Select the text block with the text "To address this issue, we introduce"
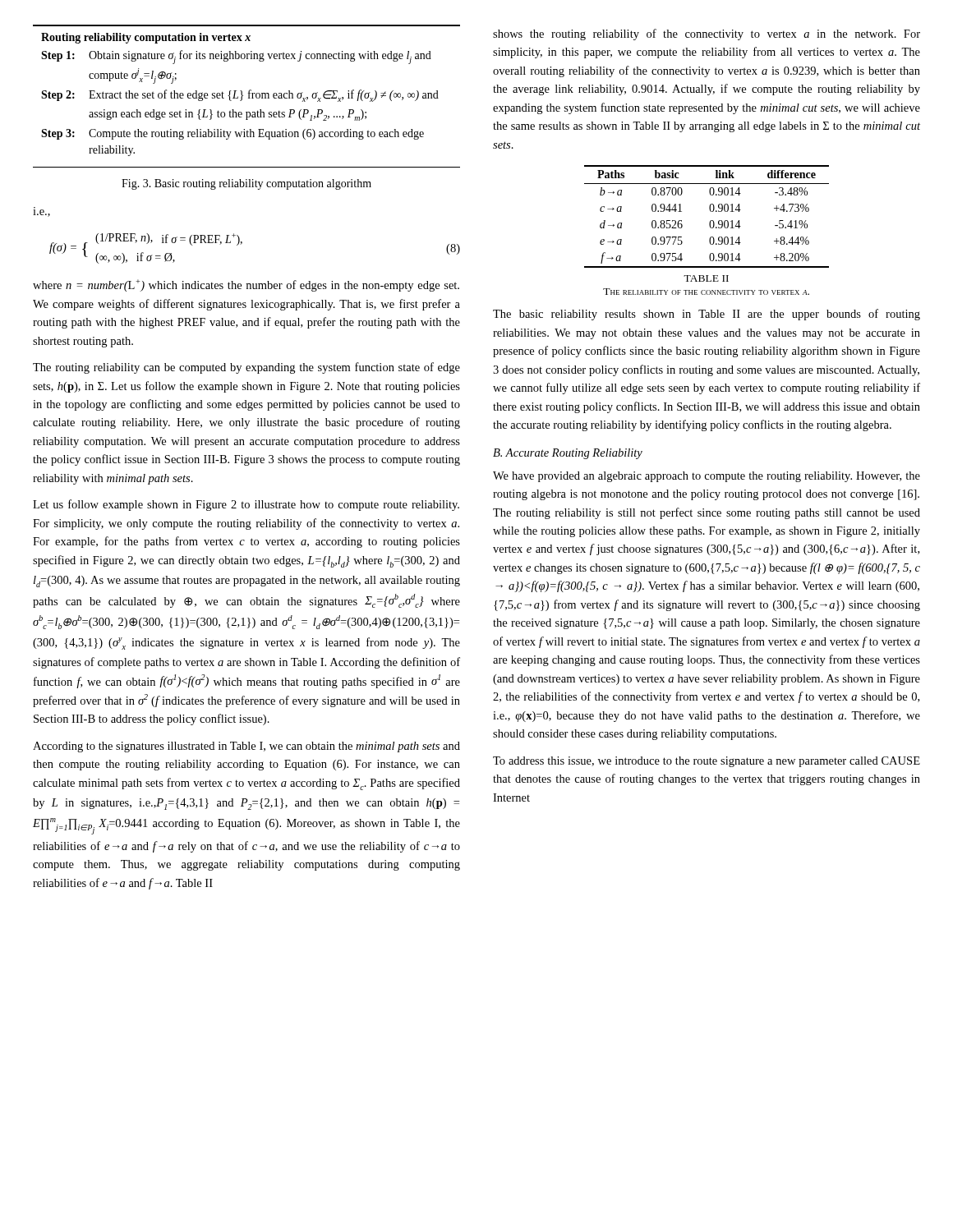 point(707,779)
